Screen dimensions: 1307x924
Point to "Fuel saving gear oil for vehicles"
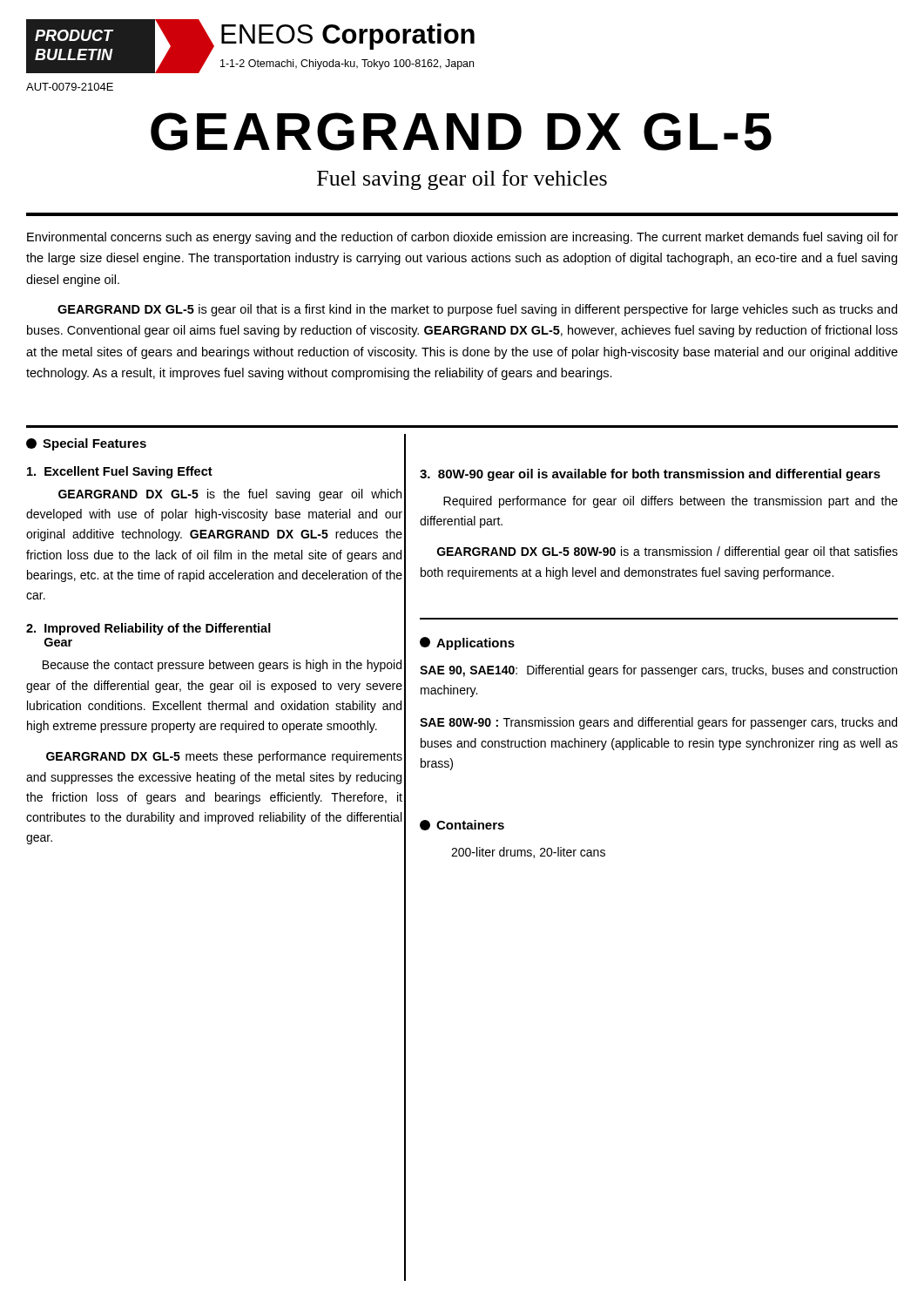click(x=462, y=178)
